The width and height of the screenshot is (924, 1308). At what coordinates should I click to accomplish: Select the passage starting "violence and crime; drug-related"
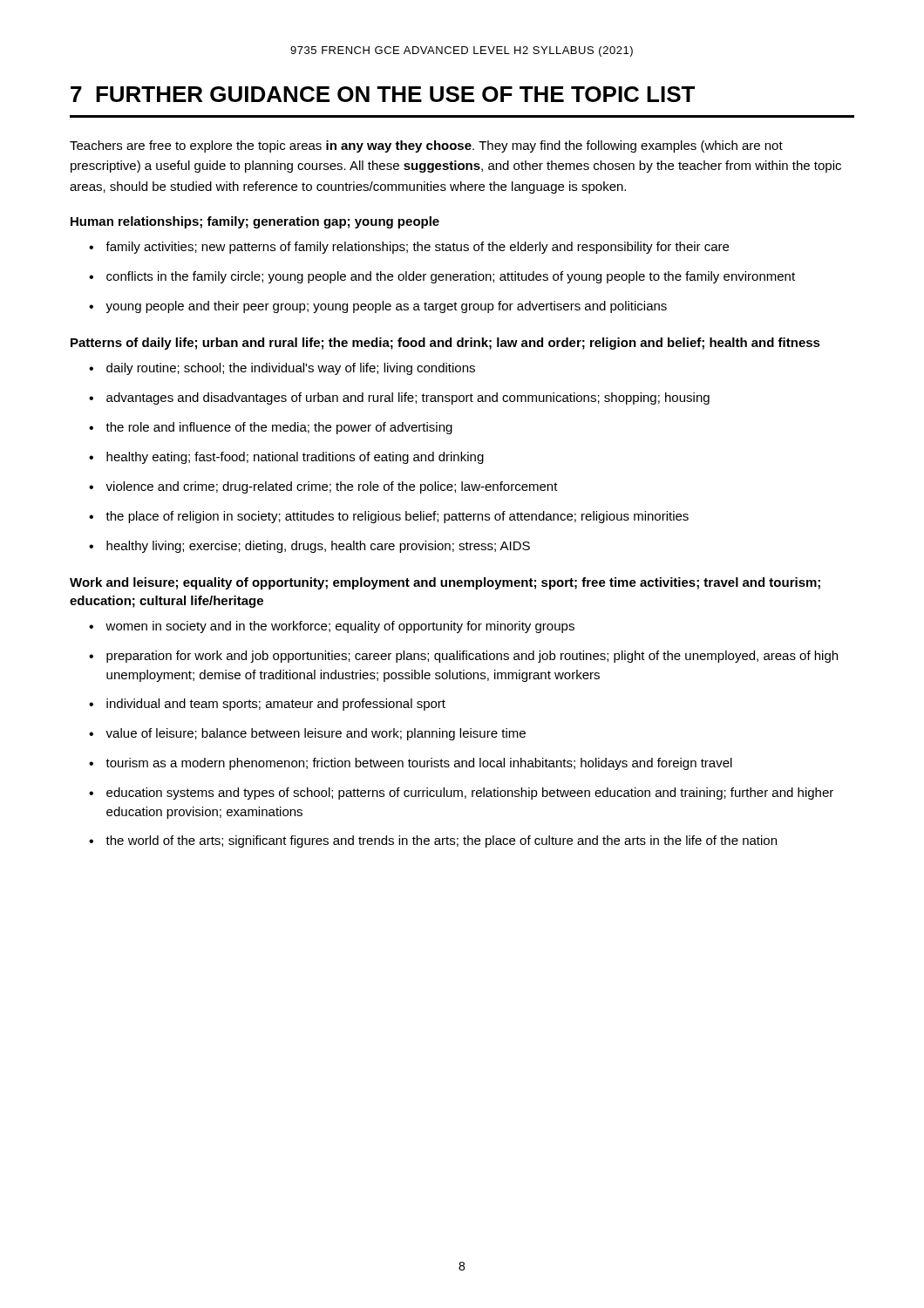[480, 487]
